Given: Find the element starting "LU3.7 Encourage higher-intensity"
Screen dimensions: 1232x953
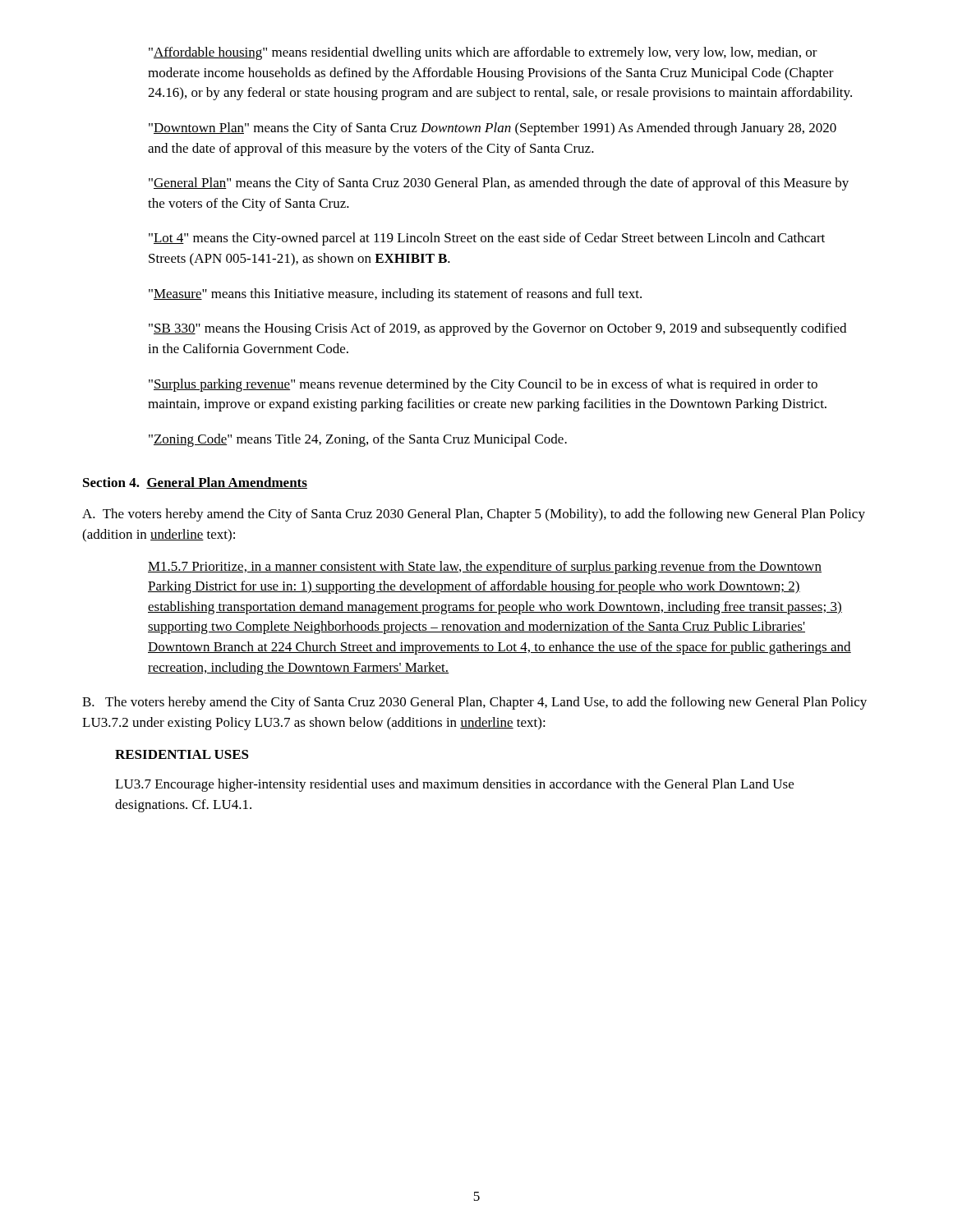Looking at the screenshot, I should tap(455, 794).
